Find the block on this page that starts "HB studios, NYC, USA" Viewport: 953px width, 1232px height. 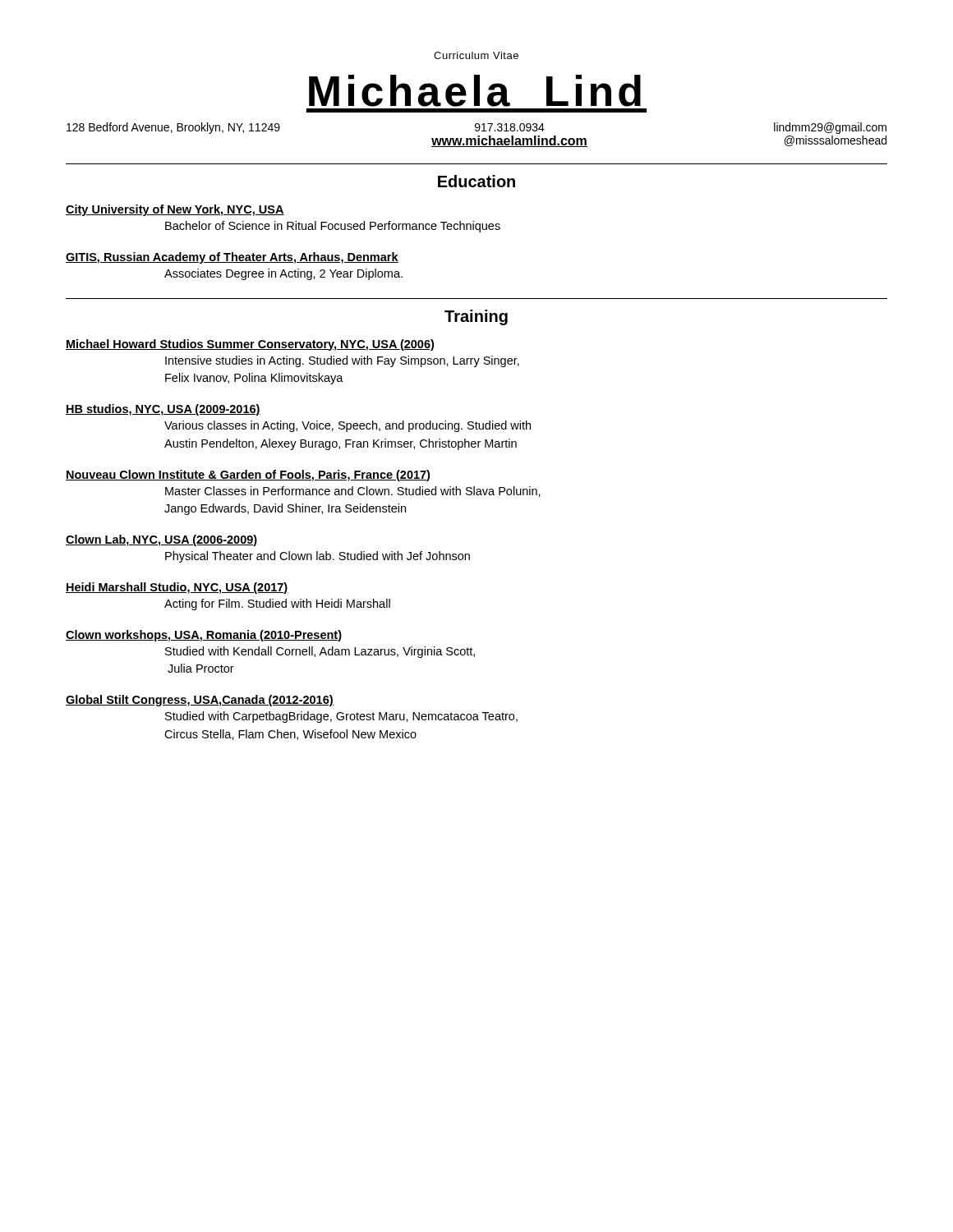(476, 428)
